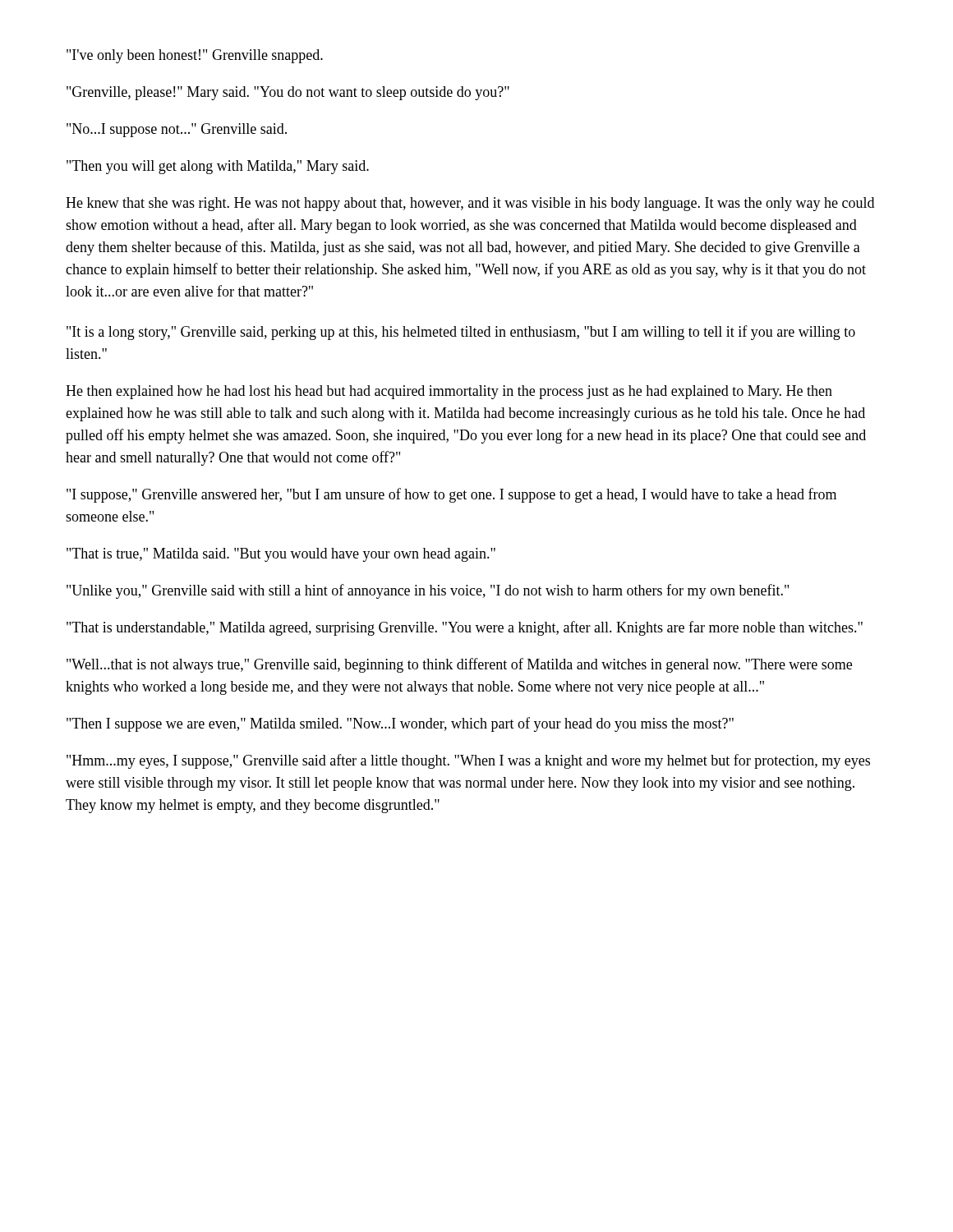Point to the block beginning ""I suppose," Grenville answered"
This screenshot has width=953, height=1232.
point(476,506)
